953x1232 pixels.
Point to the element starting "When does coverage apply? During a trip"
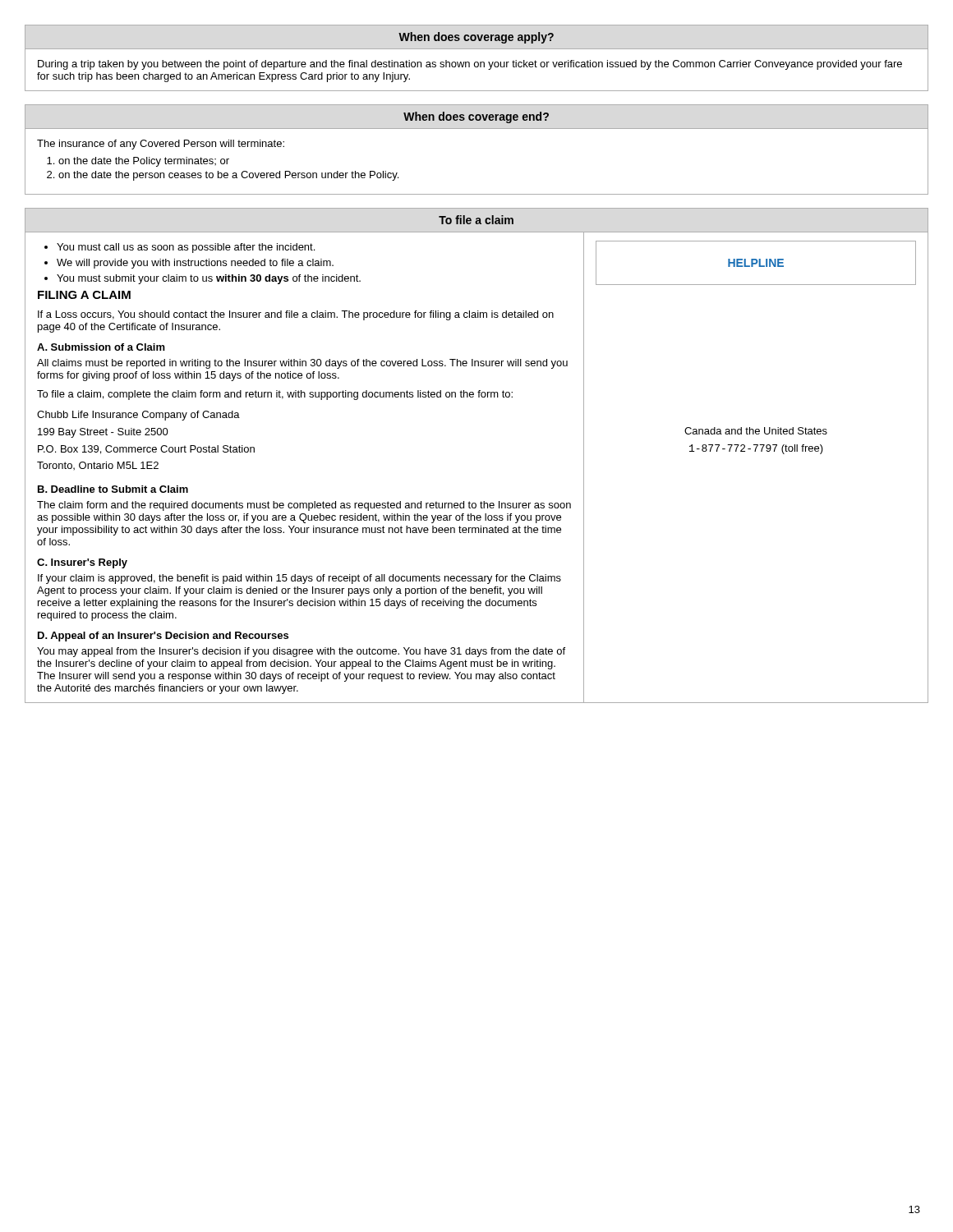pos(476,58)
